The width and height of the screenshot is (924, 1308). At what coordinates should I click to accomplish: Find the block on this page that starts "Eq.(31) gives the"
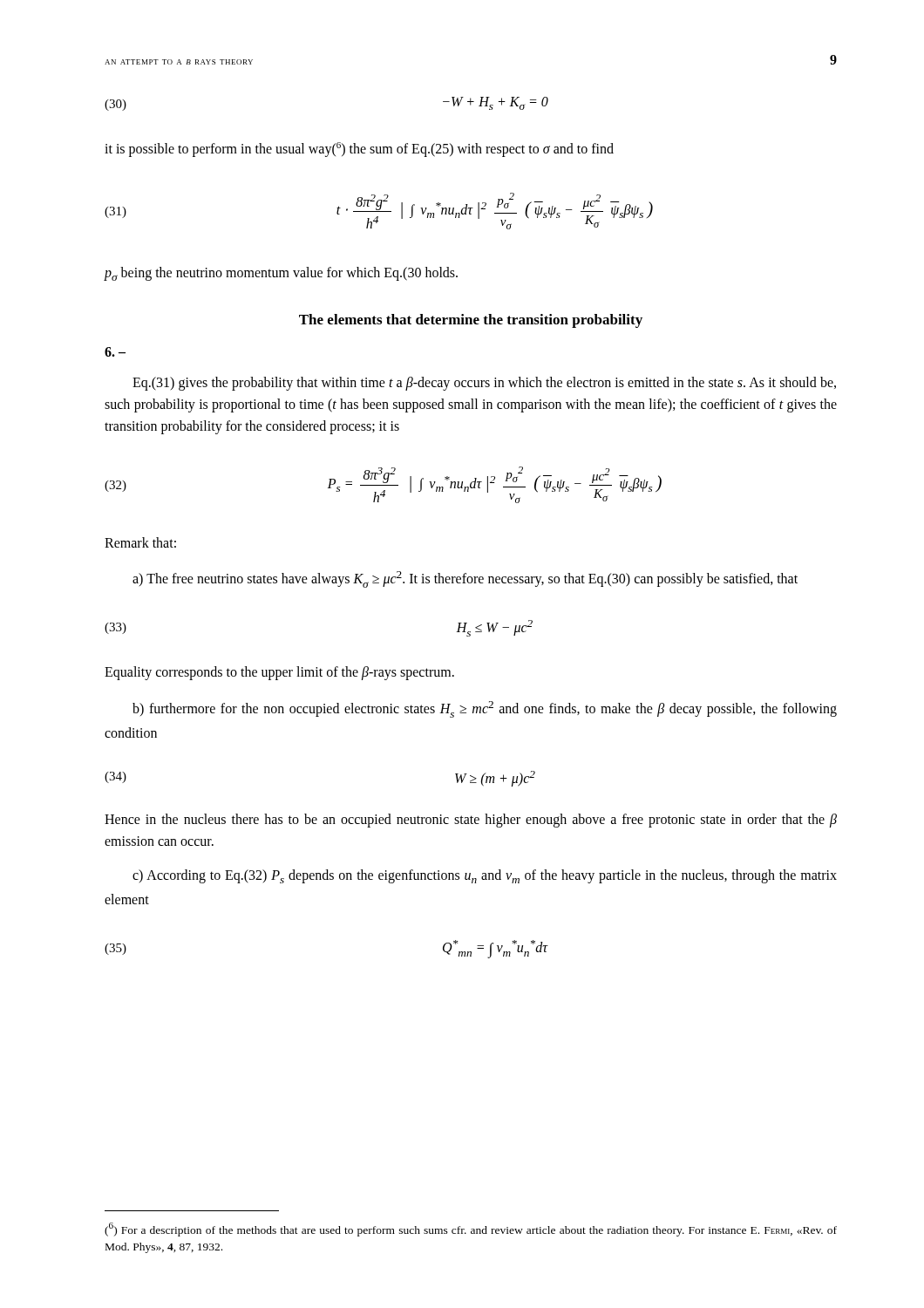click(471, 404)
